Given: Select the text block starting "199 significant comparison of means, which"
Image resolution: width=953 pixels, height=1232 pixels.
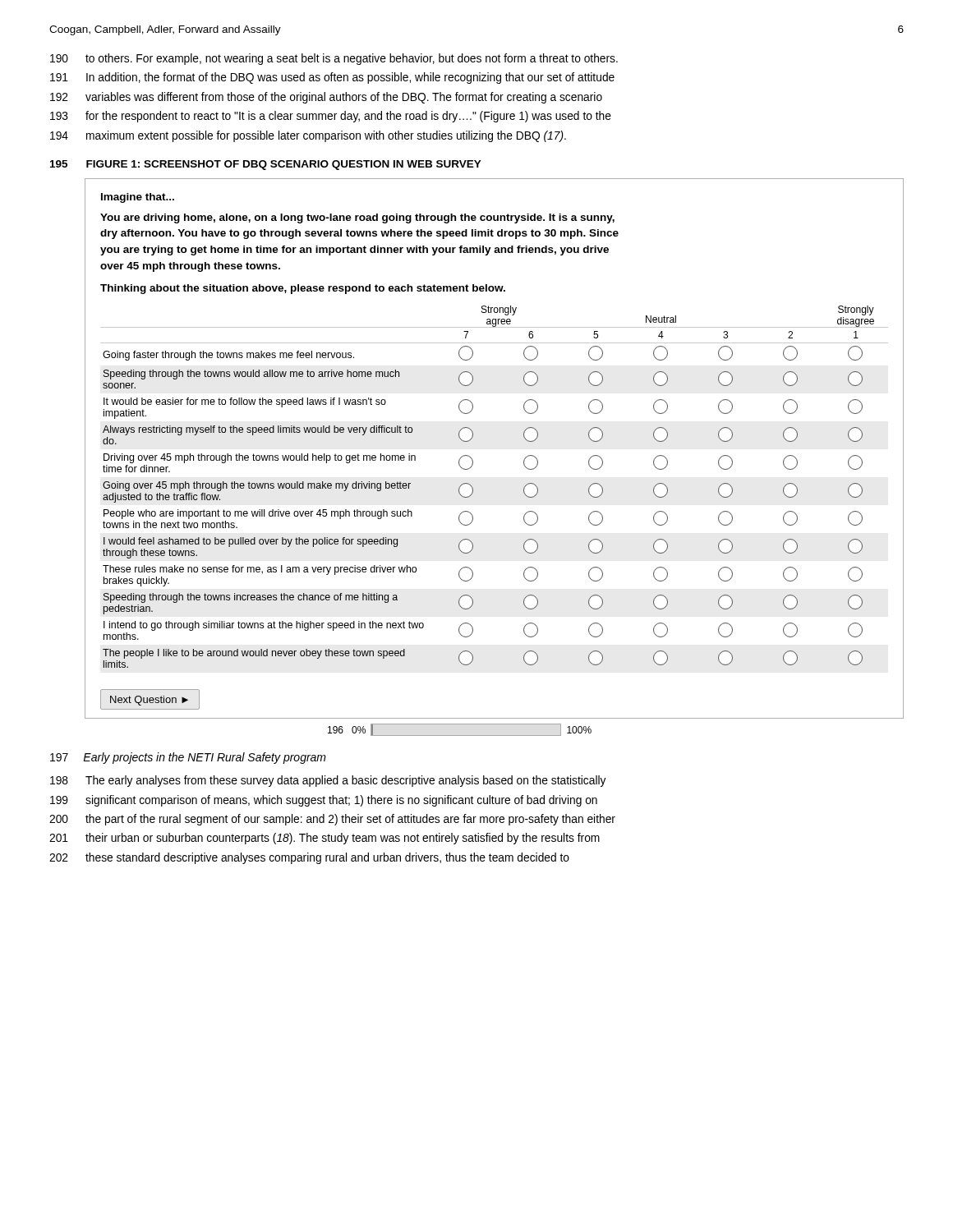Looking at the screenshot, I should coord(476,800).
